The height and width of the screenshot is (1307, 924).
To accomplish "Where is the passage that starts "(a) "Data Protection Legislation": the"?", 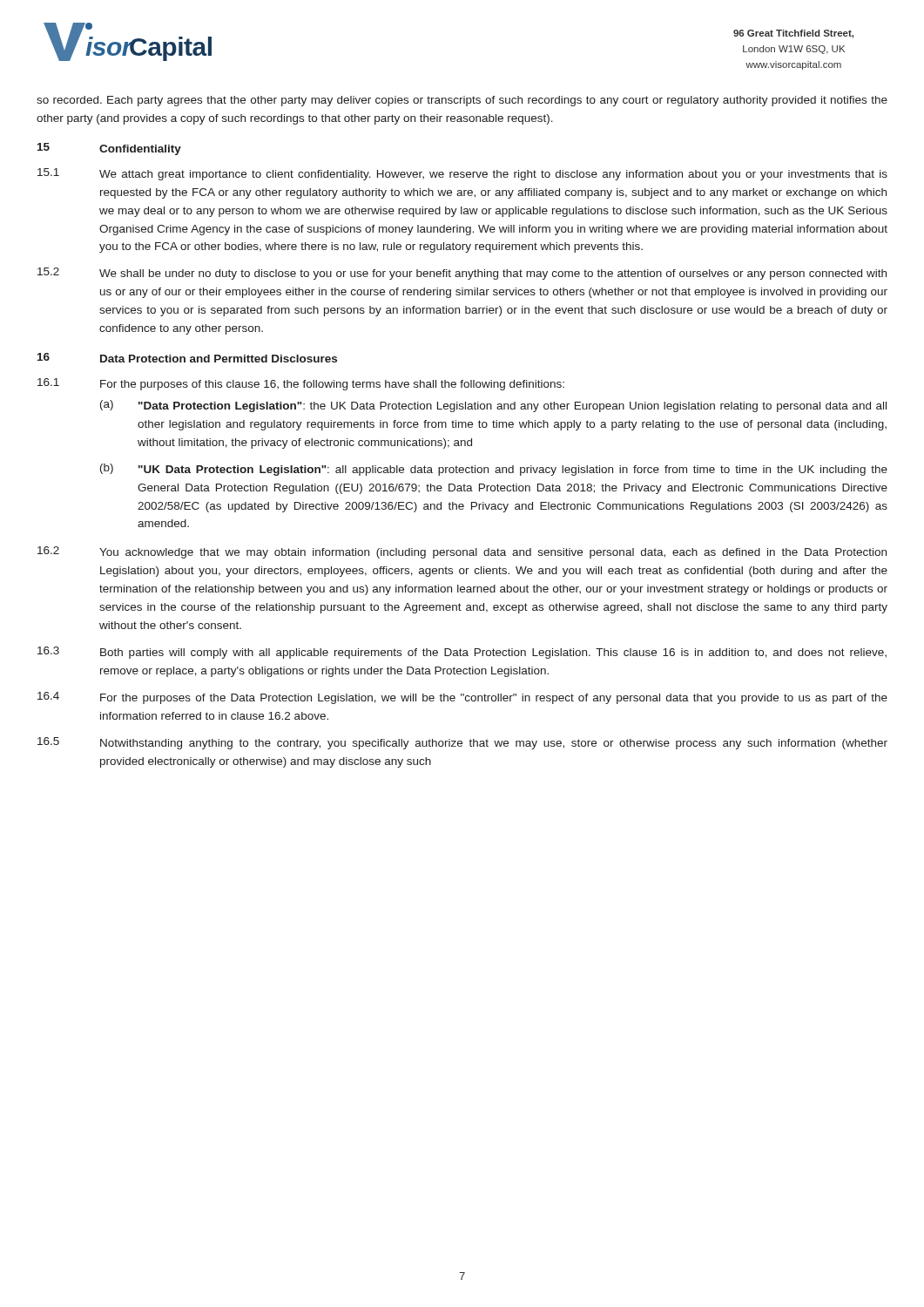I will click(493, 425).
